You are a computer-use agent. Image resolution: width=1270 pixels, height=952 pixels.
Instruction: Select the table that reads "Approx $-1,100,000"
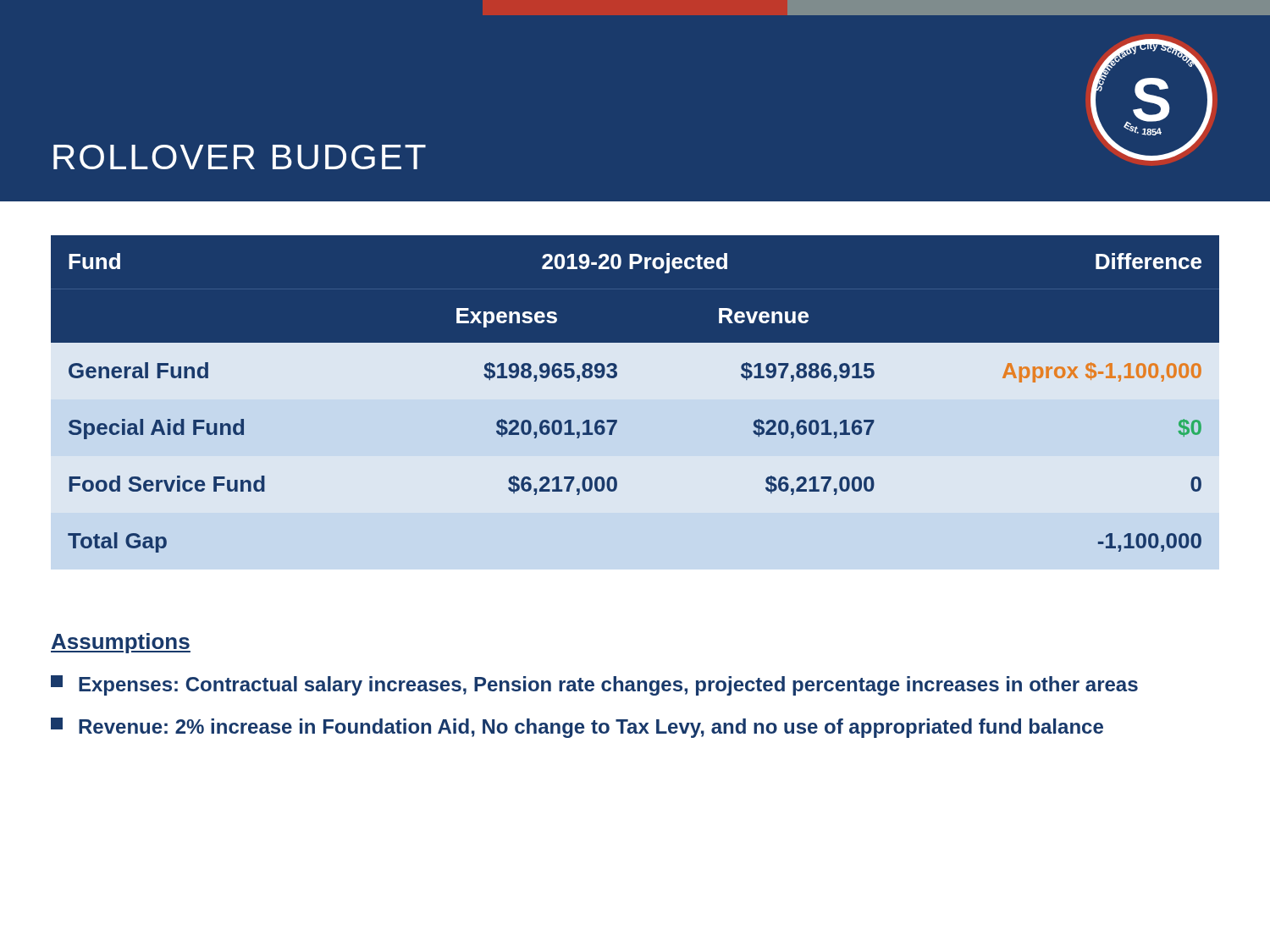[635, 402]
